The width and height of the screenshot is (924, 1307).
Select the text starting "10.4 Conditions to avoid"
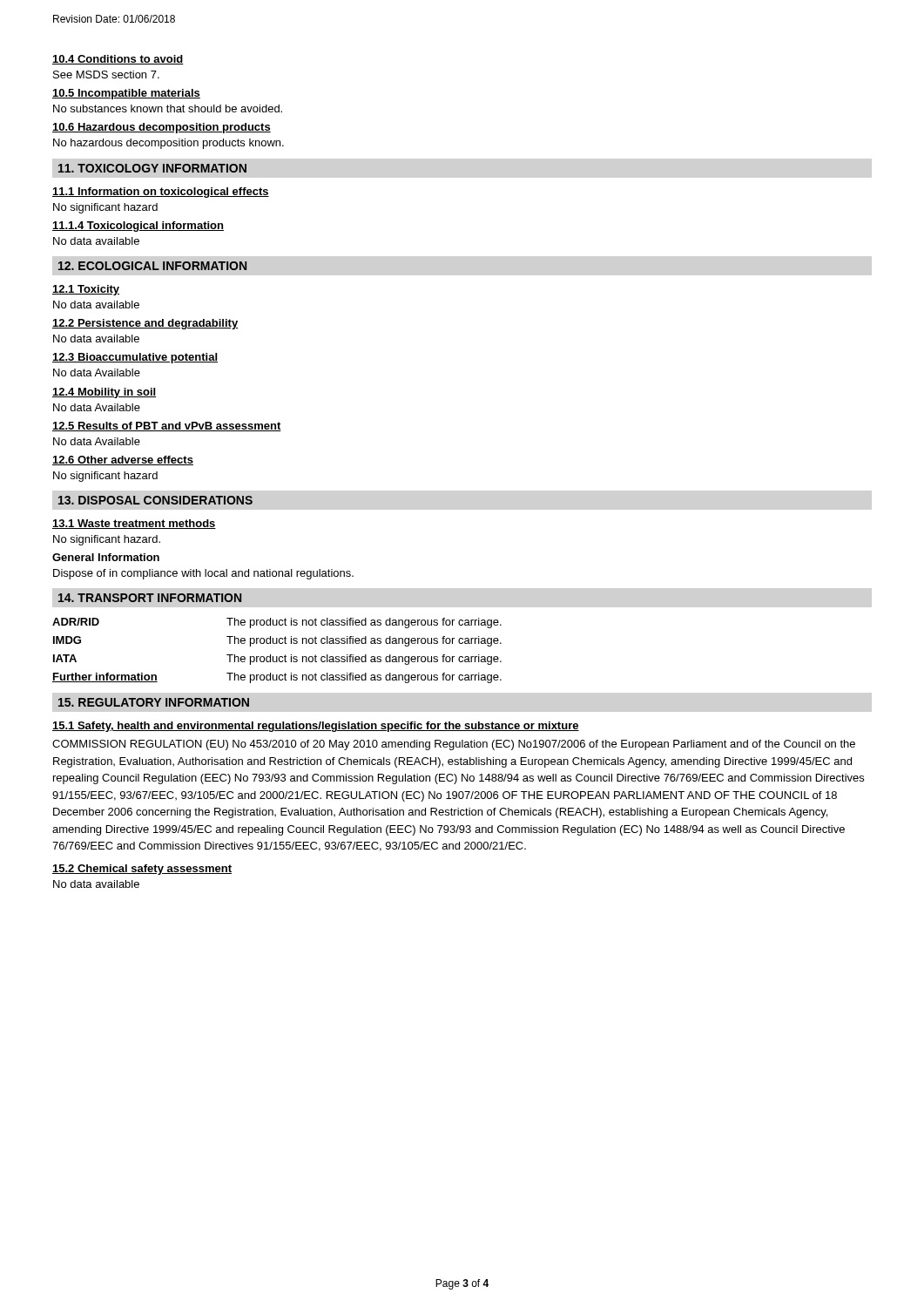click(118, 59)
